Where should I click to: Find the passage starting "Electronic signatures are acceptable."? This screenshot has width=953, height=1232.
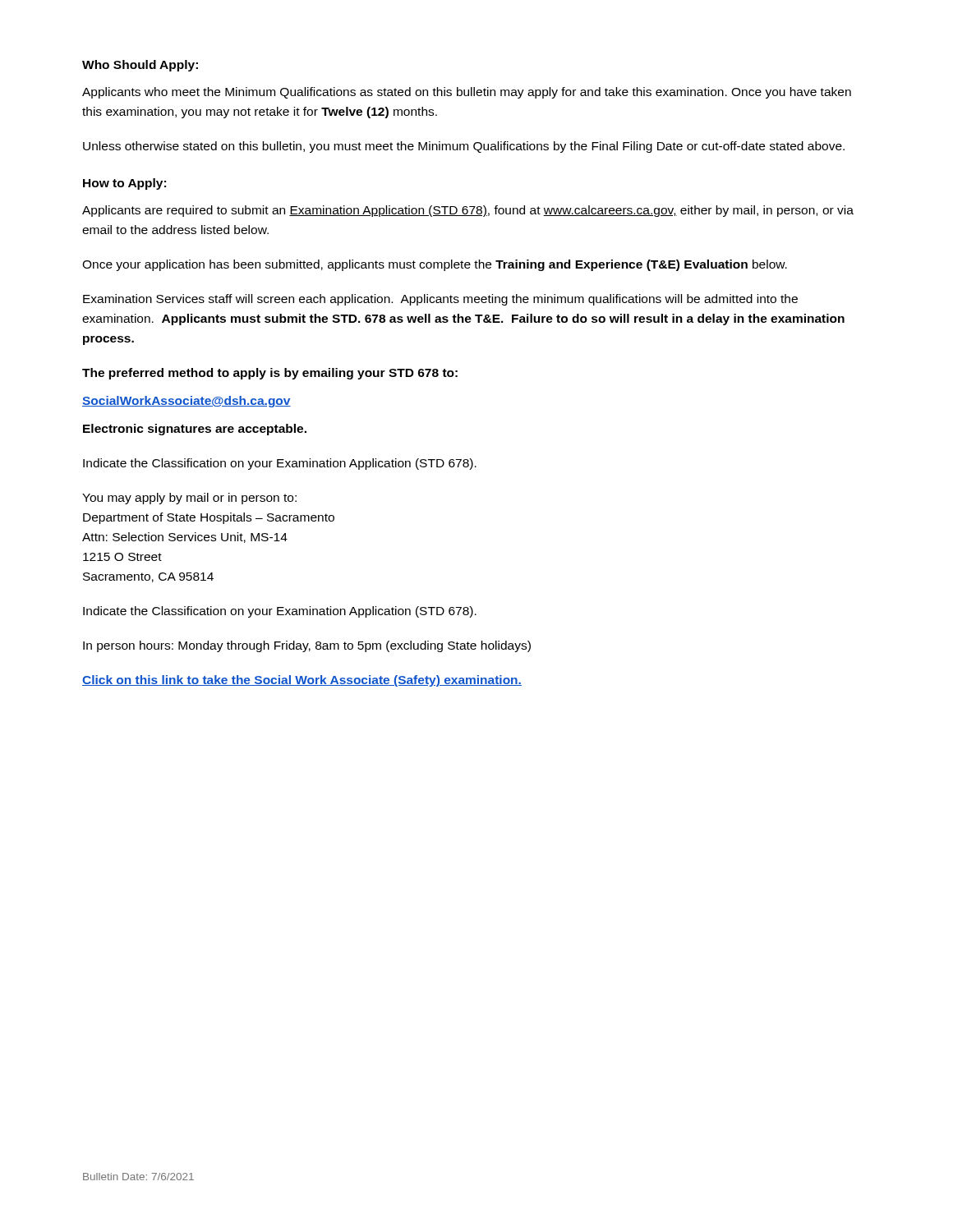(x=195, y=428)
